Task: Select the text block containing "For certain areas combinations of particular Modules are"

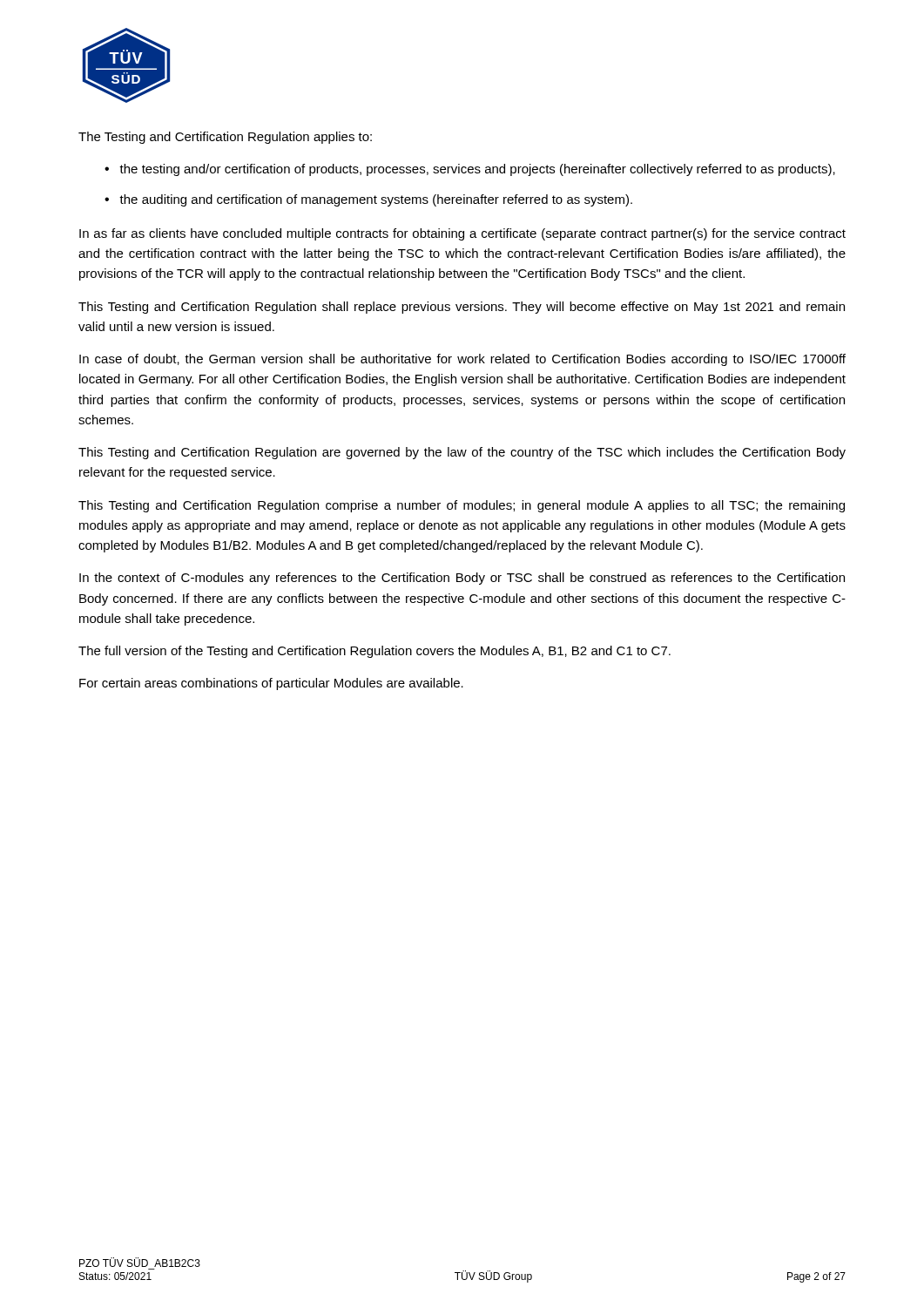Action: tap(271, 683)
